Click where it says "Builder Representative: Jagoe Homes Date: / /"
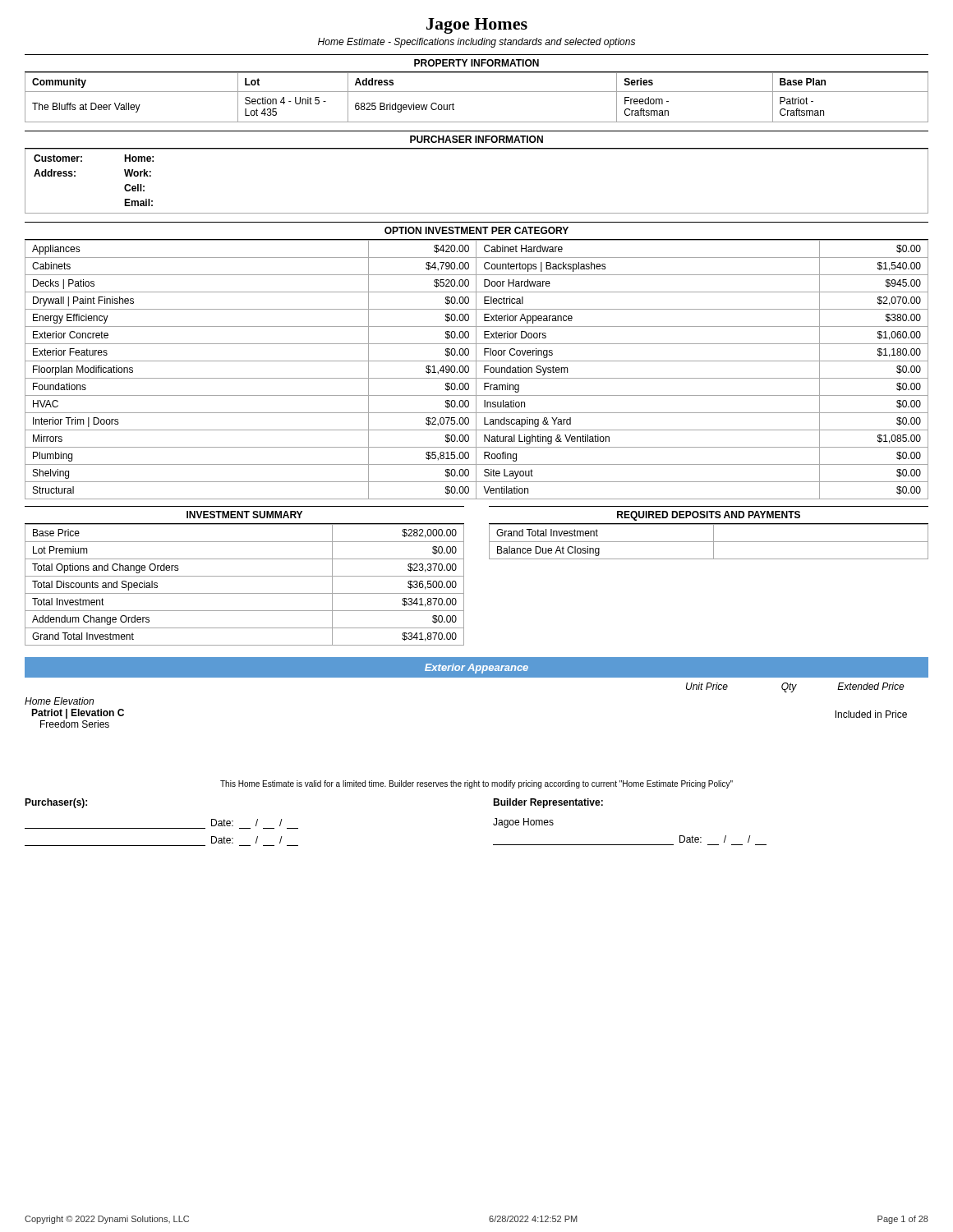The width and height of the screenshot is (953, 1232). pyautogui.click(x=548, y=803)
